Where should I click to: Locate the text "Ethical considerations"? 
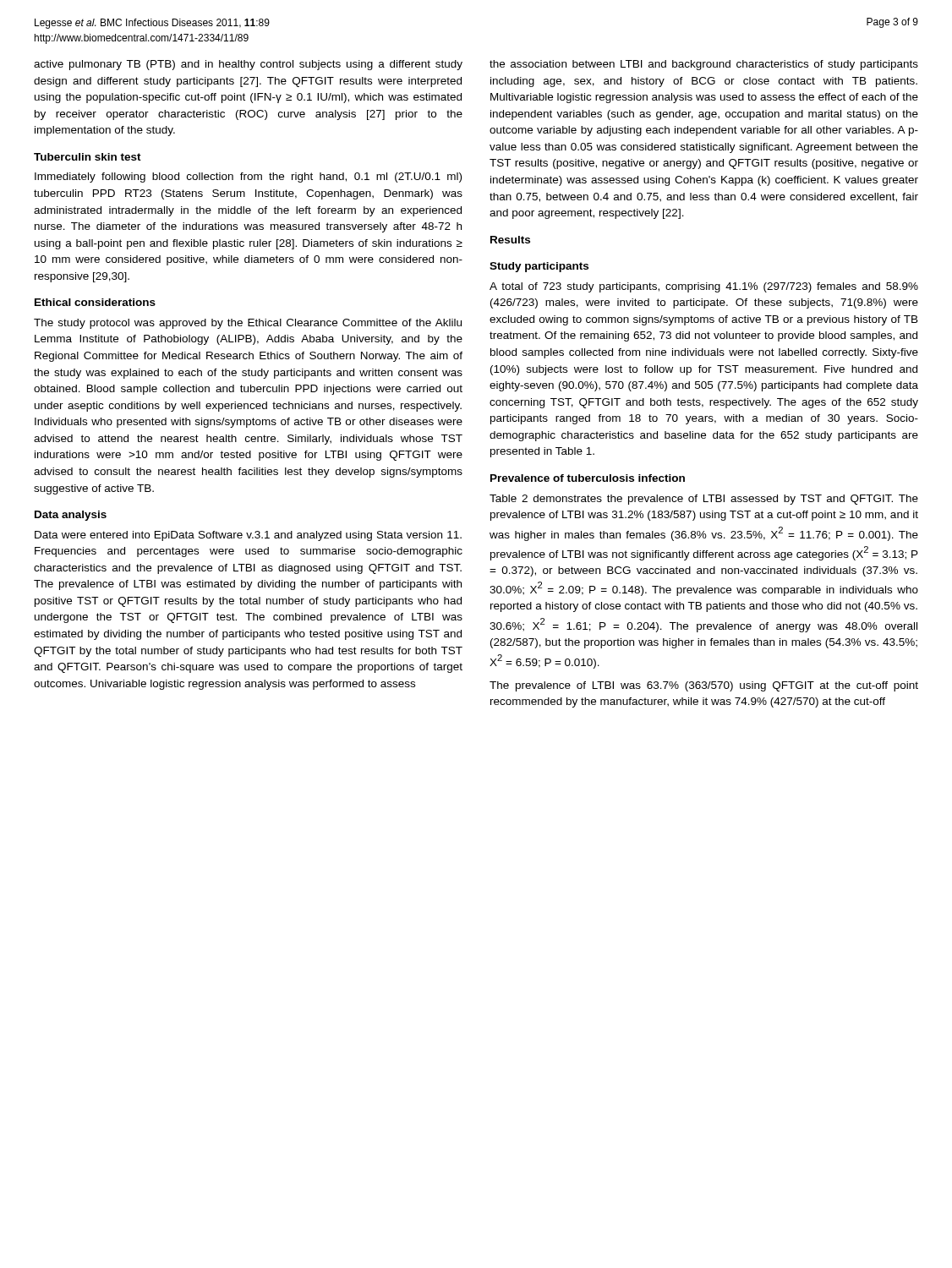95,302
